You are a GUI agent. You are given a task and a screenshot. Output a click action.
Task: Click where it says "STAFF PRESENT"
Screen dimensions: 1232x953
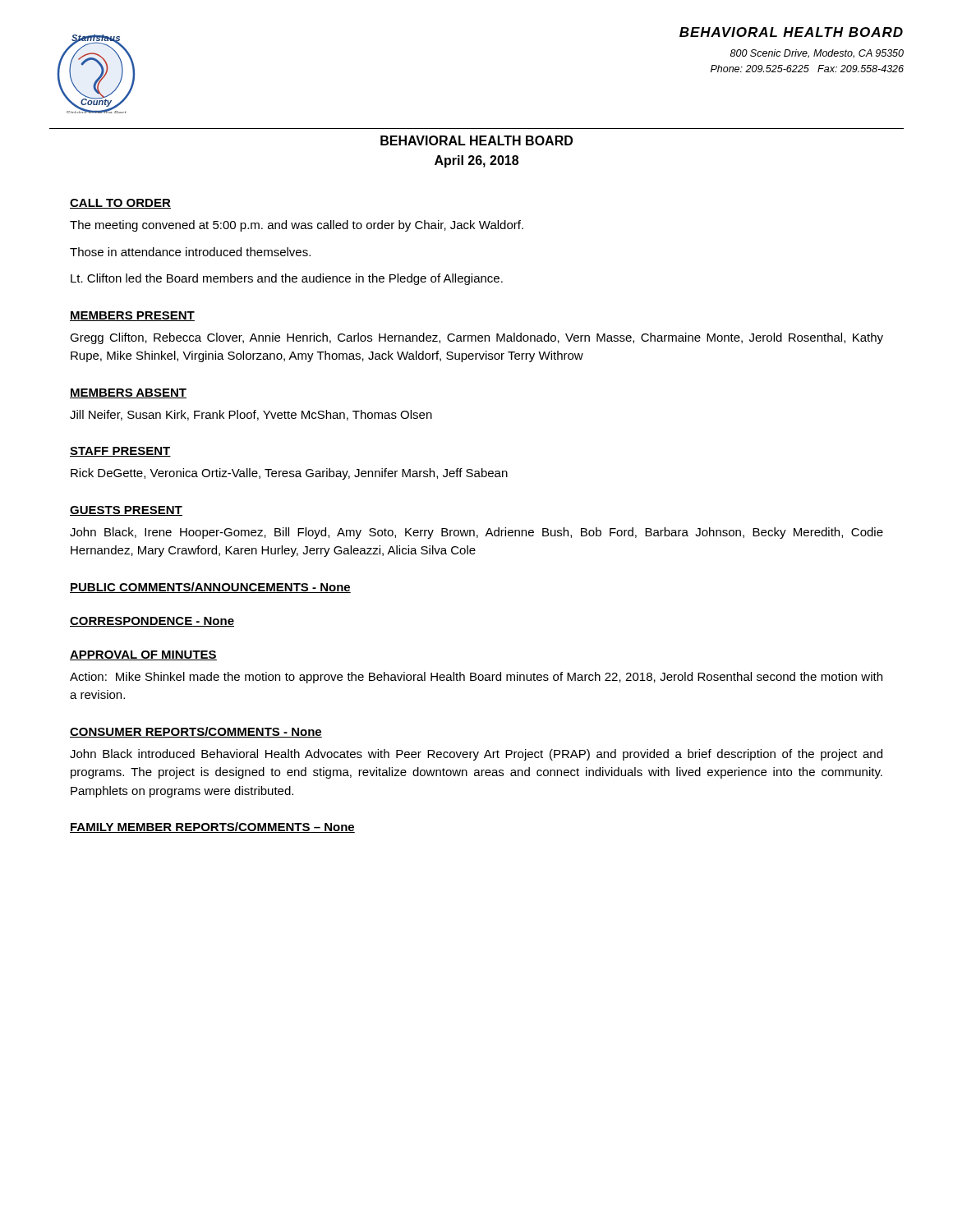pyautogui.click(x=120, y=450)
